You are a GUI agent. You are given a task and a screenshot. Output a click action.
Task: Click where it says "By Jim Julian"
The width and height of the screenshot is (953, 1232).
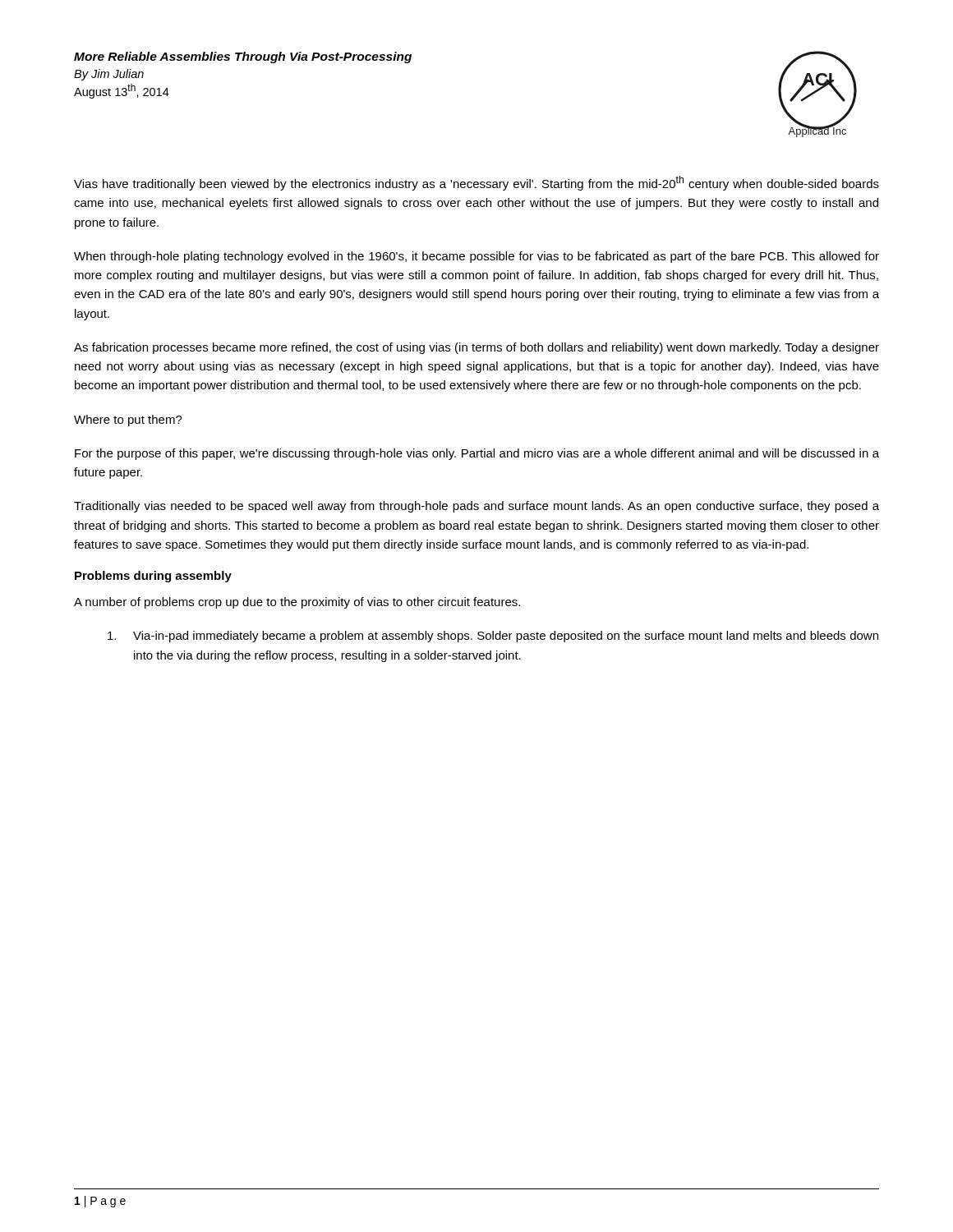pos(109,74)
